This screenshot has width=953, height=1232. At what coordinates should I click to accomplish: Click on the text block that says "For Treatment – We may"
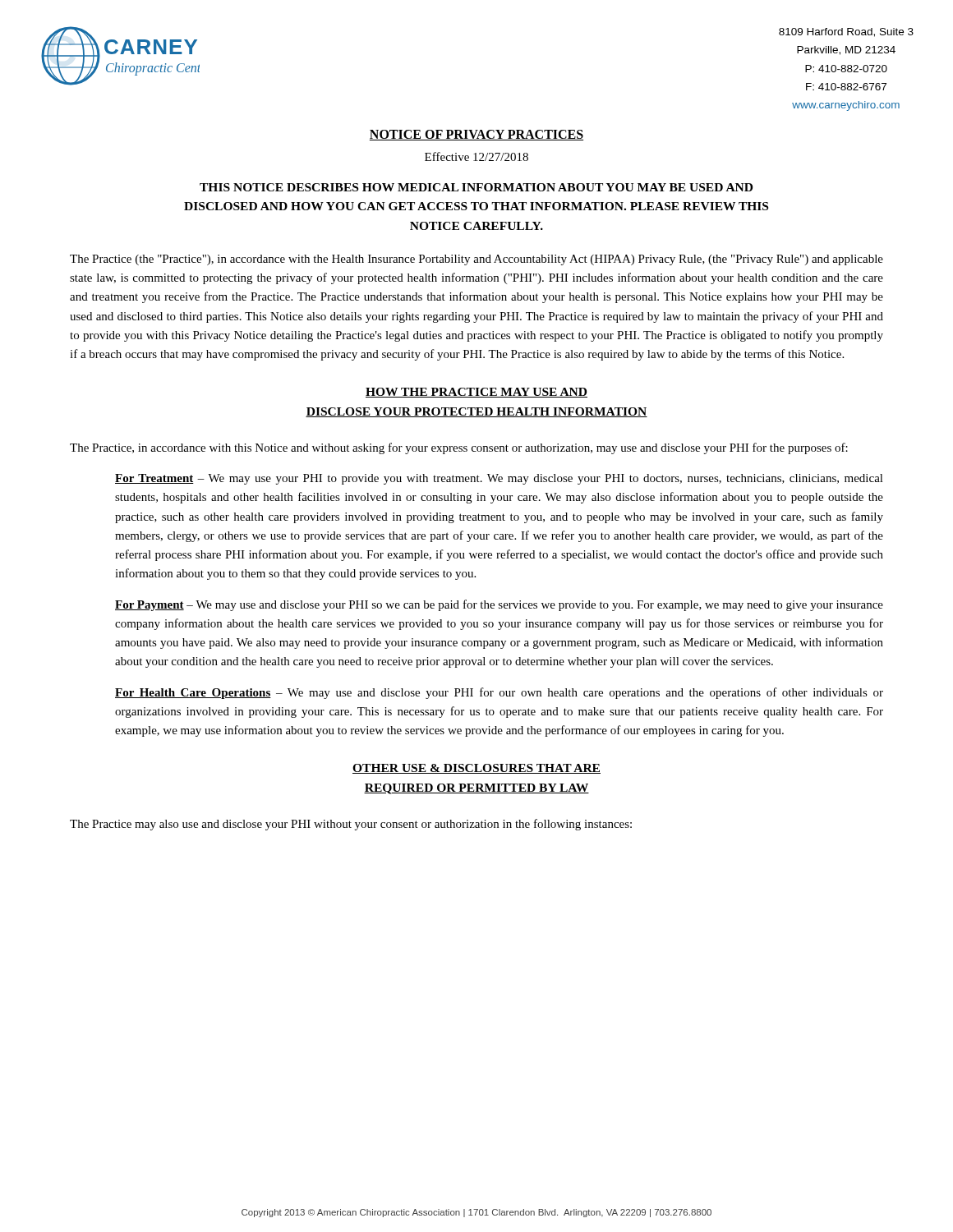[499, 526]
